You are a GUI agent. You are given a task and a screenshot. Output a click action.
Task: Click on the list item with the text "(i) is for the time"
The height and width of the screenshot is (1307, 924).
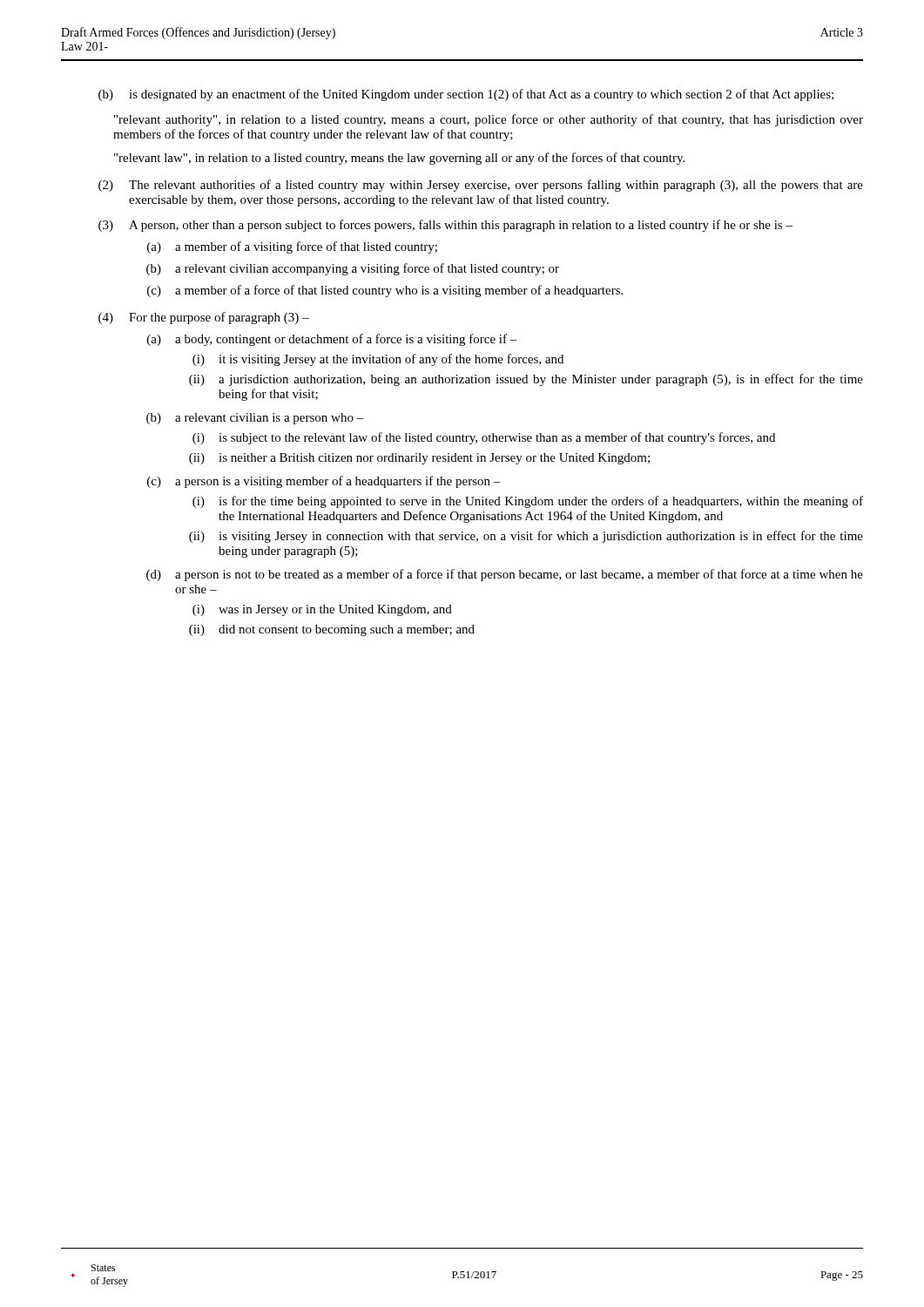(510, 509)
